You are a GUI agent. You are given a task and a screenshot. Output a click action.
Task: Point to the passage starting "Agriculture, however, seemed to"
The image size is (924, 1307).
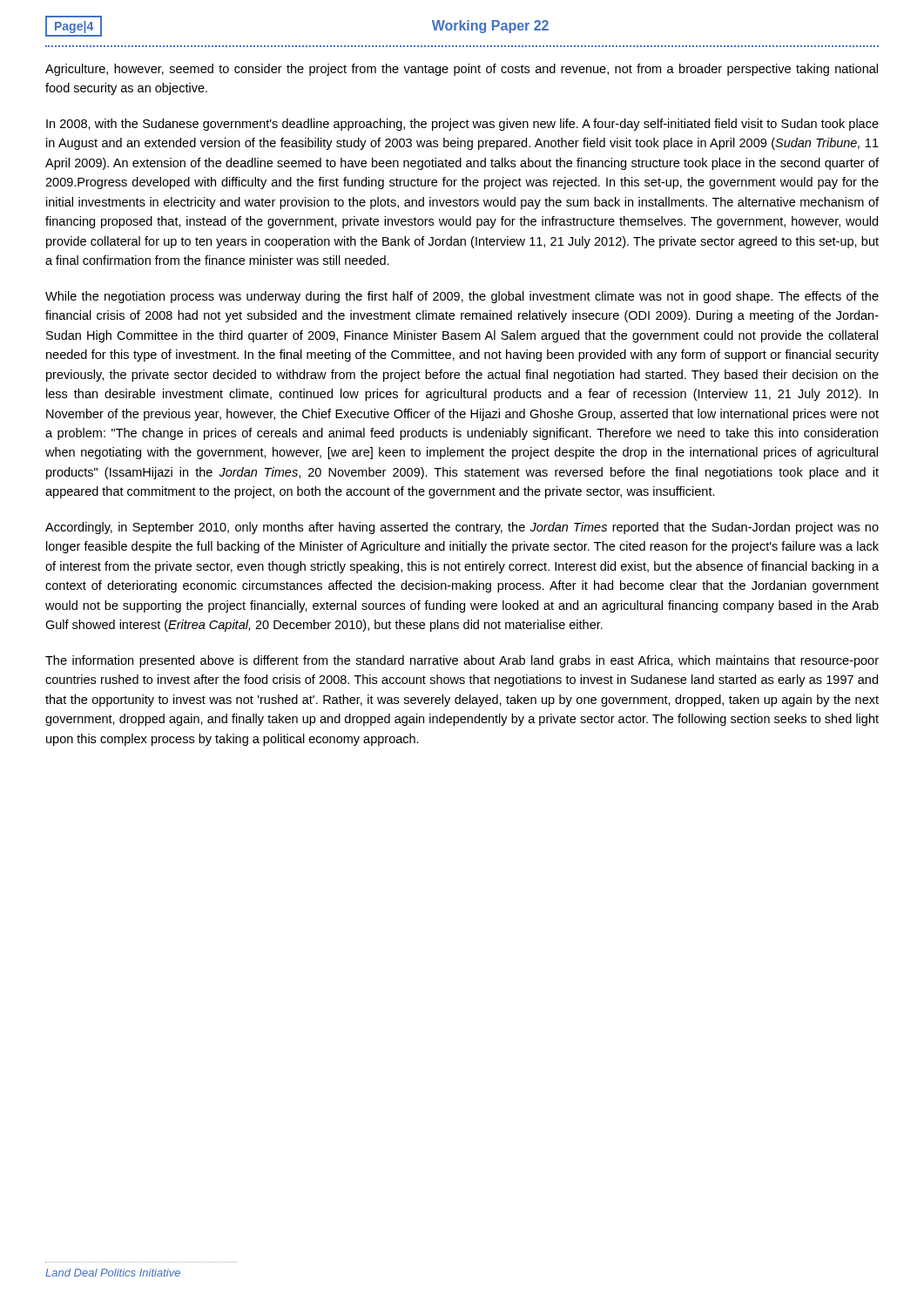tap(462, 79)
